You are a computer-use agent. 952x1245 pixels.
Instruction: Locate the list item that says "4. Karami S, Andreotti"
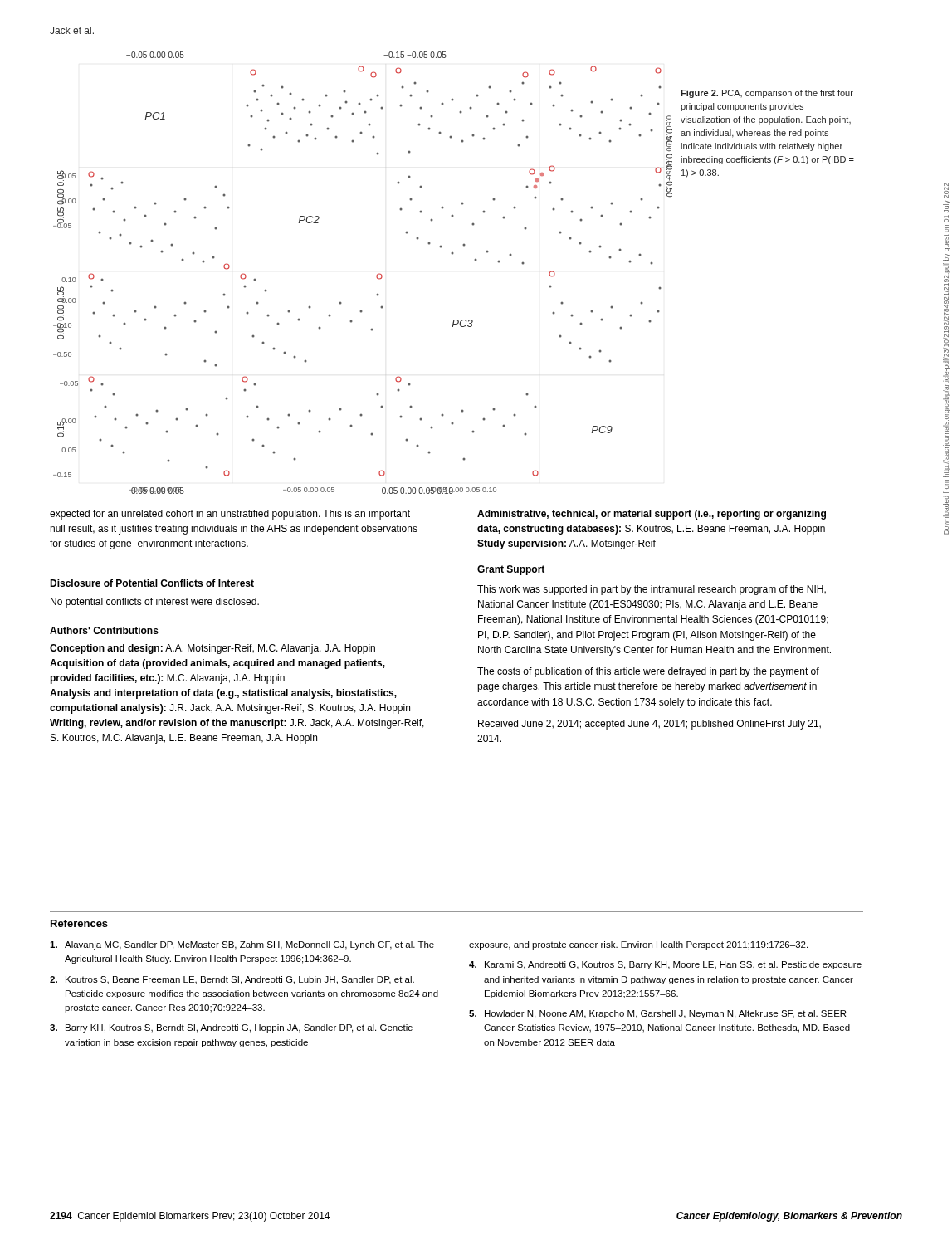pos(666,980)
